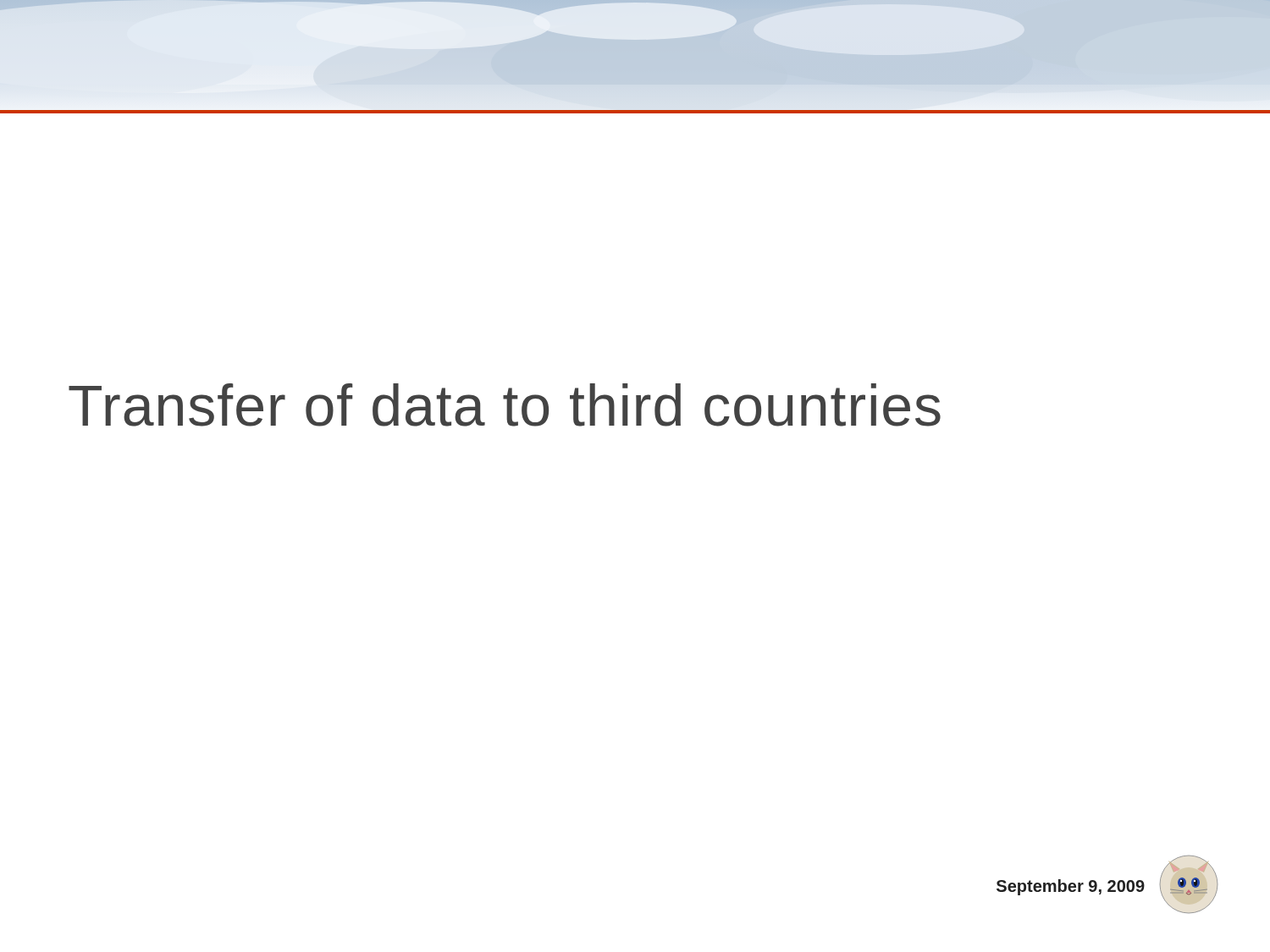Find the logo
The image size is (1270, 952).
click(x=1189, y=886)
